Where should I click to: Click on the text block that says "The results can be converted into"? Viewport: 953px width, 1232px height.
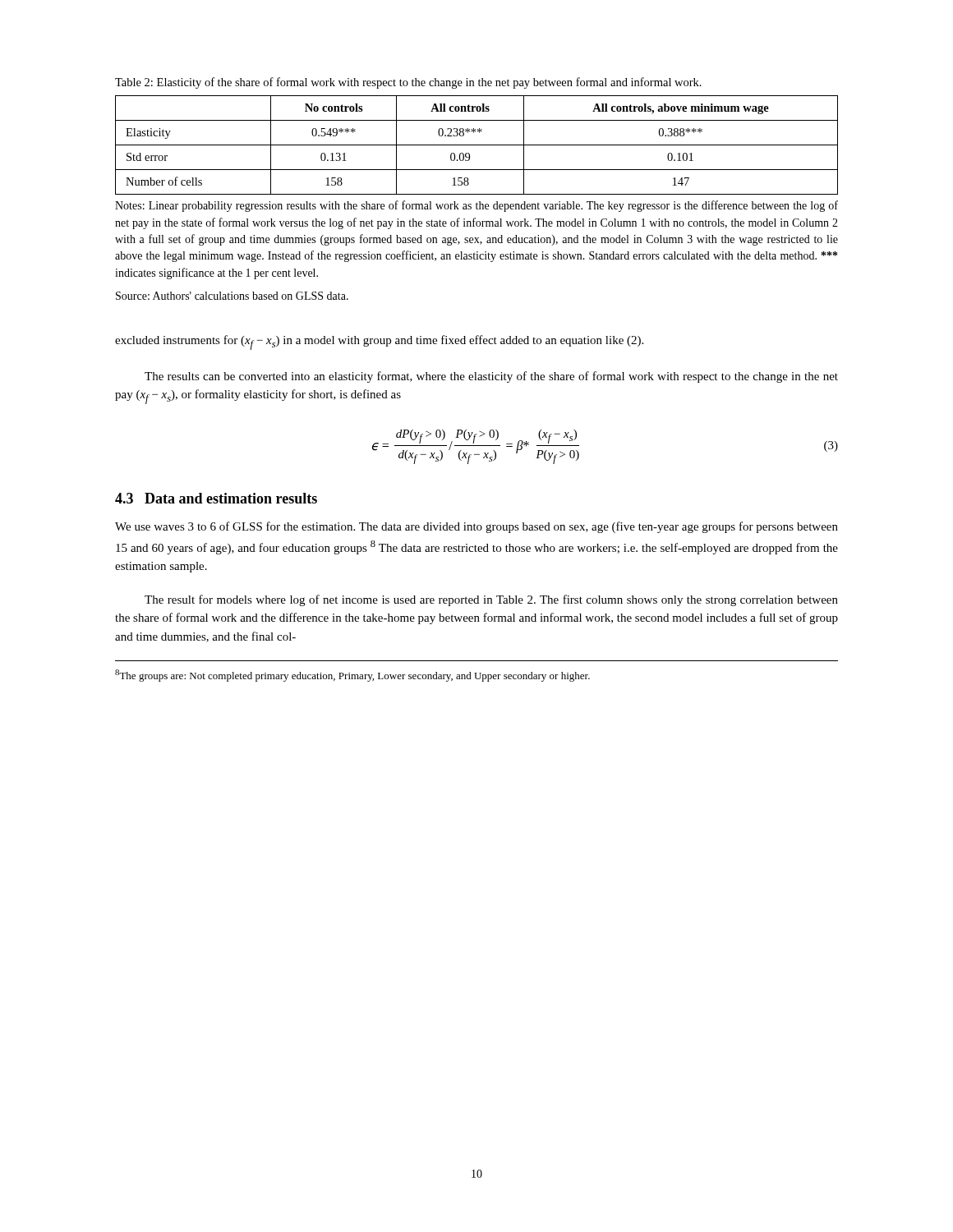click(476, 387)
